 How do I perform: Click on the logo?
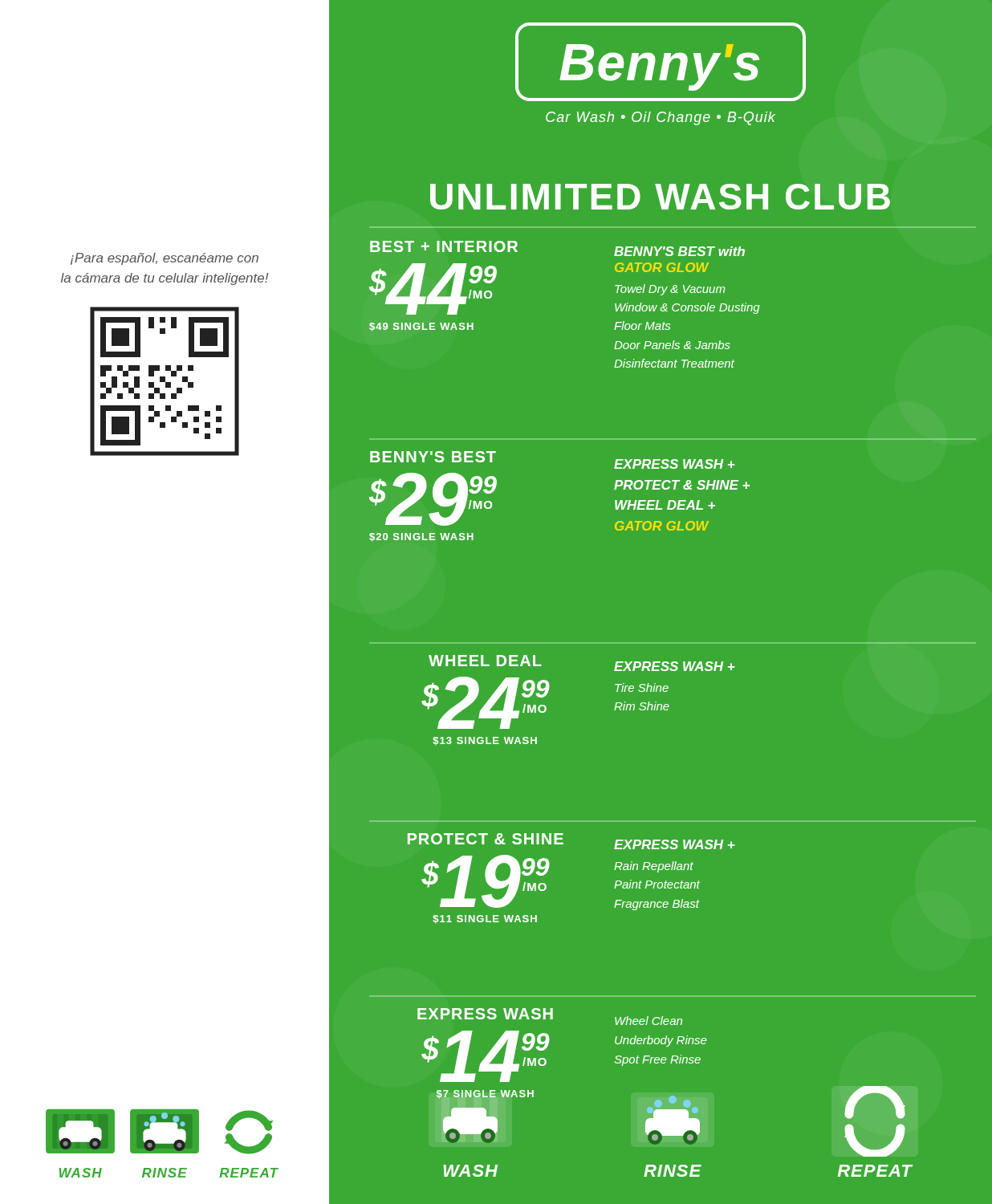tap(661, 74)
